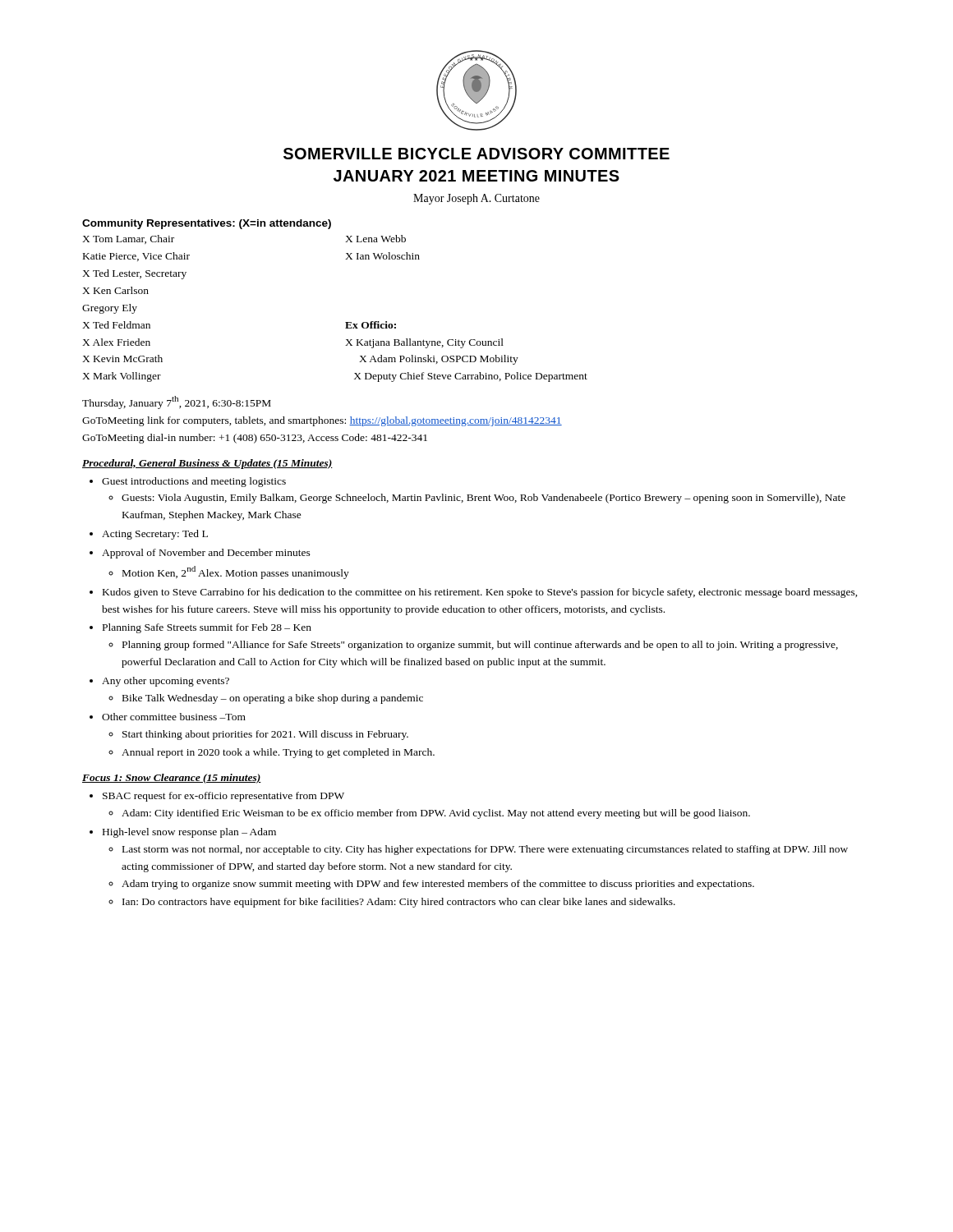Point to the passage starting "Bike Talk Wednesday –"
This screenshot has height=1232, width=953.
coord(273,698)
